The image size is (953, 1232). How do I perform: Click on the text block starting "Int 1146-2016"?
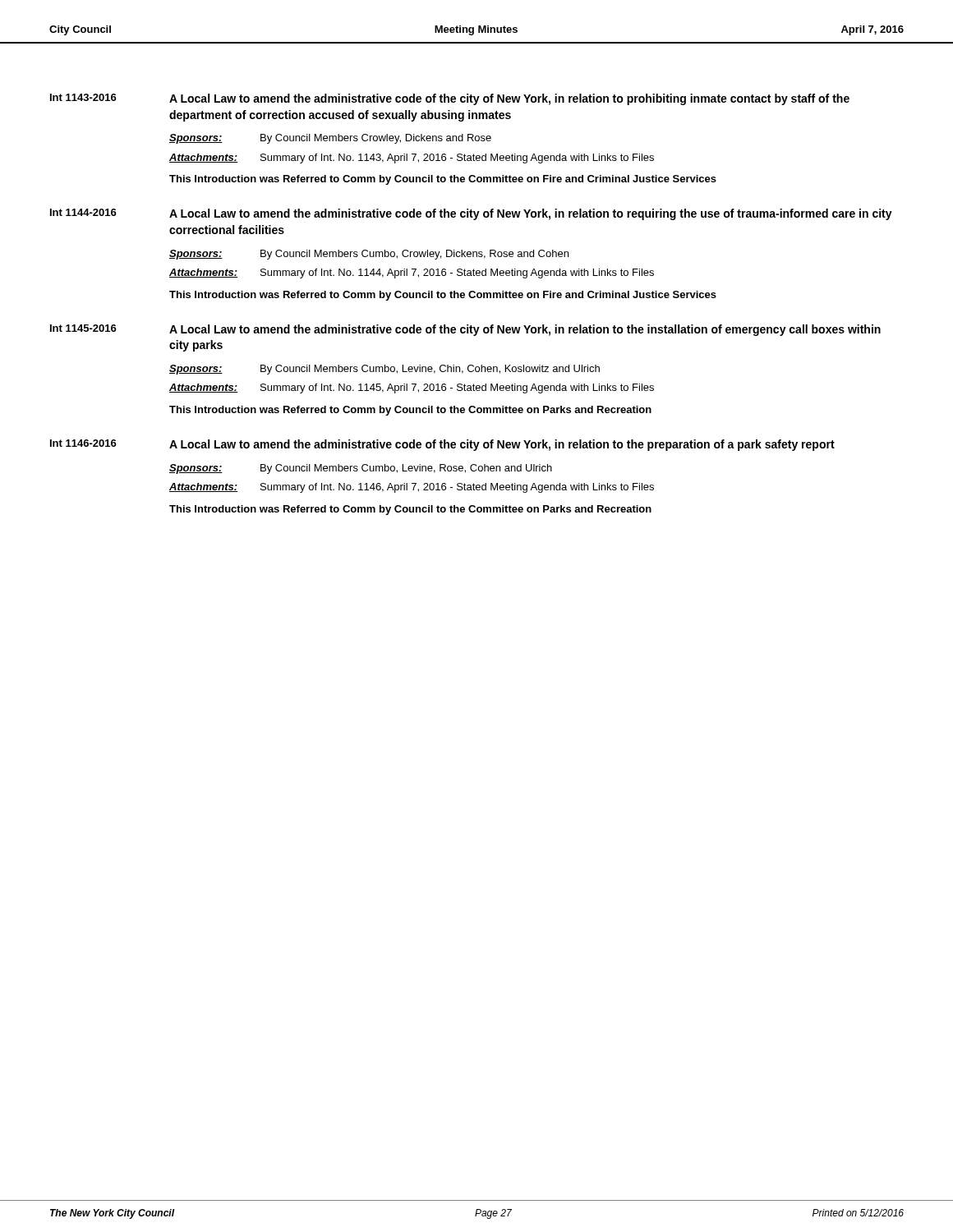(x=83, y=443)
